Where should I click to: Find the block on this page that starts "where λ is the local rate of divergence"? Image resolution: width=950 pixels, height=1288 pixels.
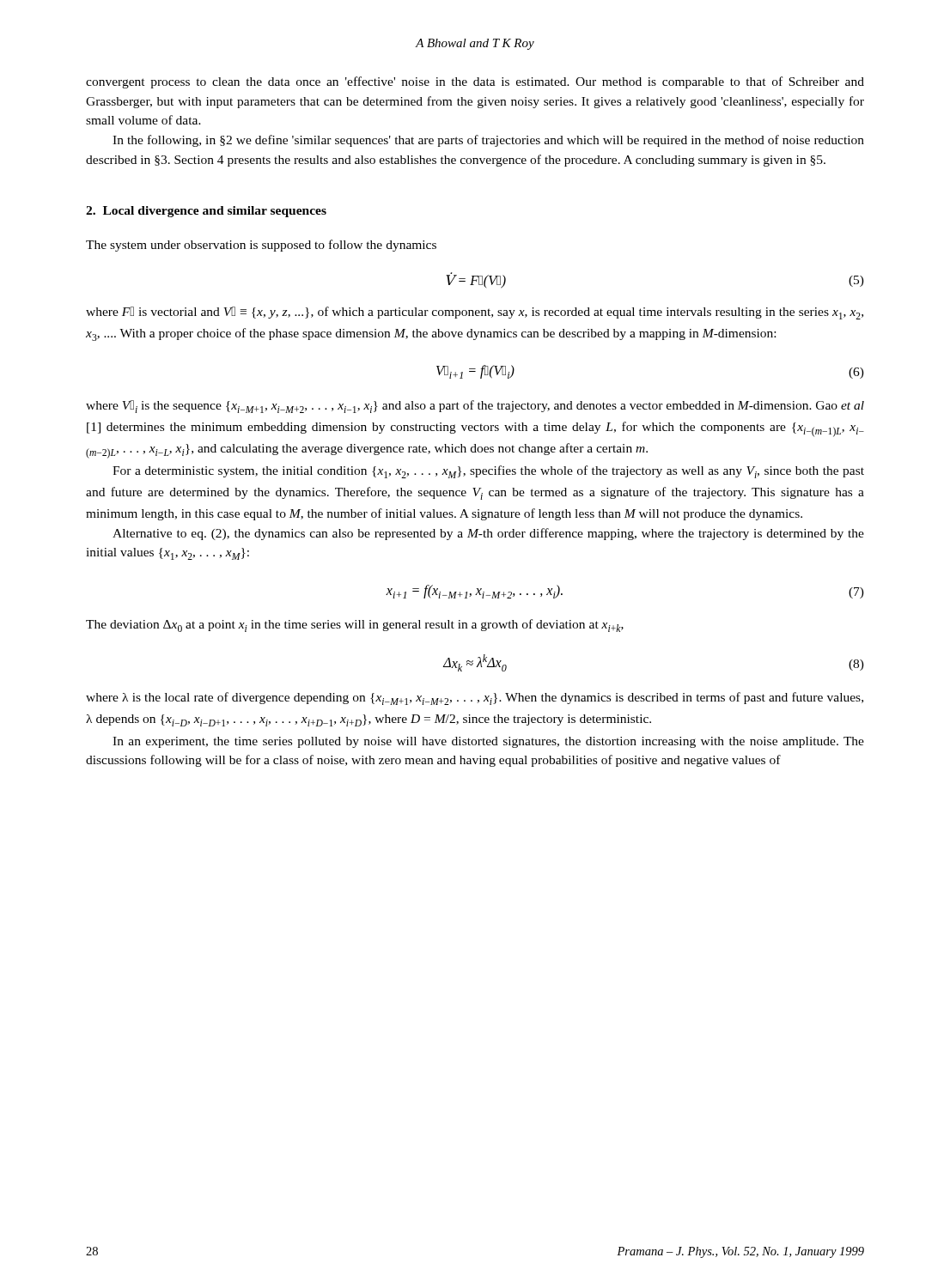point(475,729)
